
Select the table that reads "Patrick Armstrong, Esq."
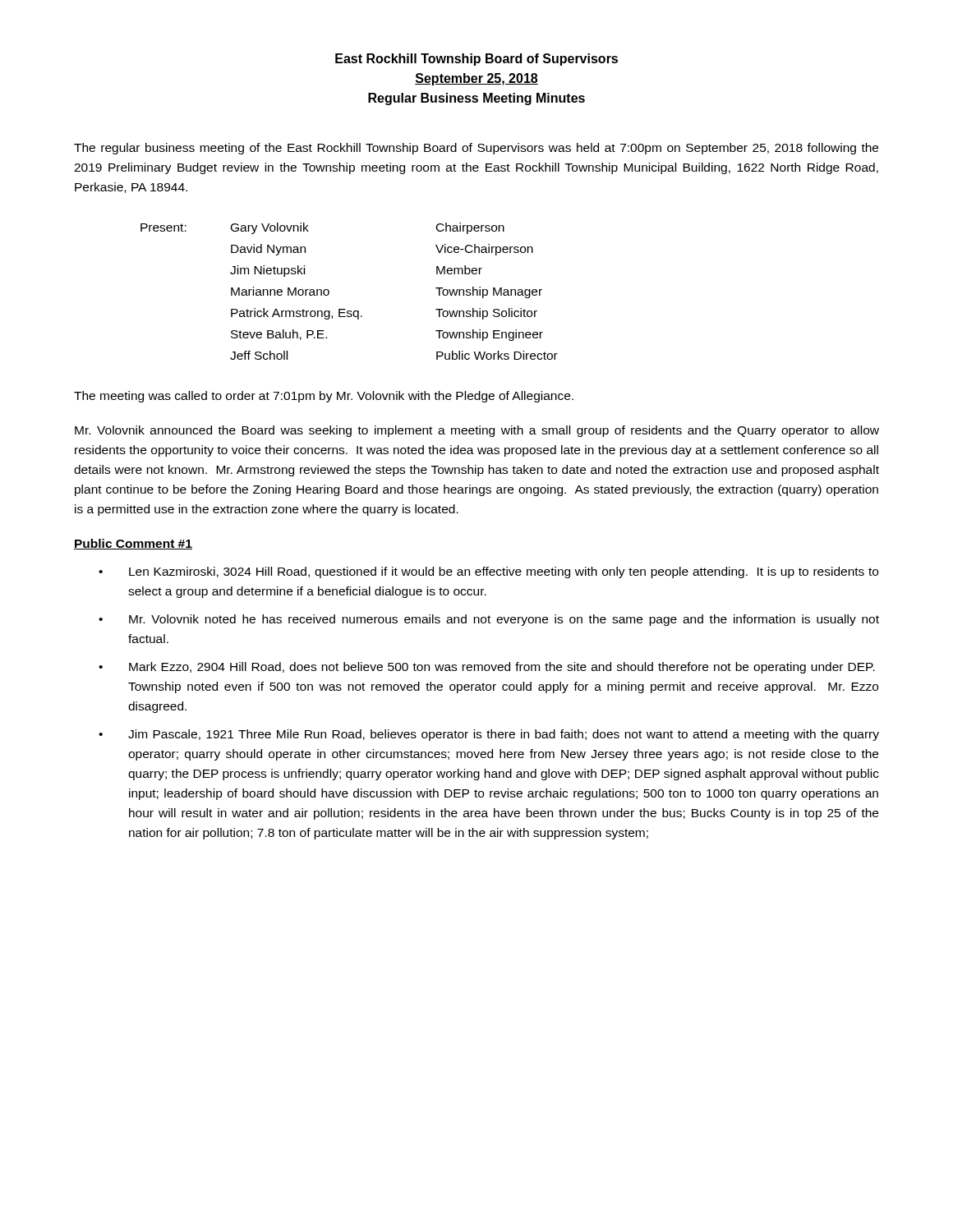click(476, 292)
